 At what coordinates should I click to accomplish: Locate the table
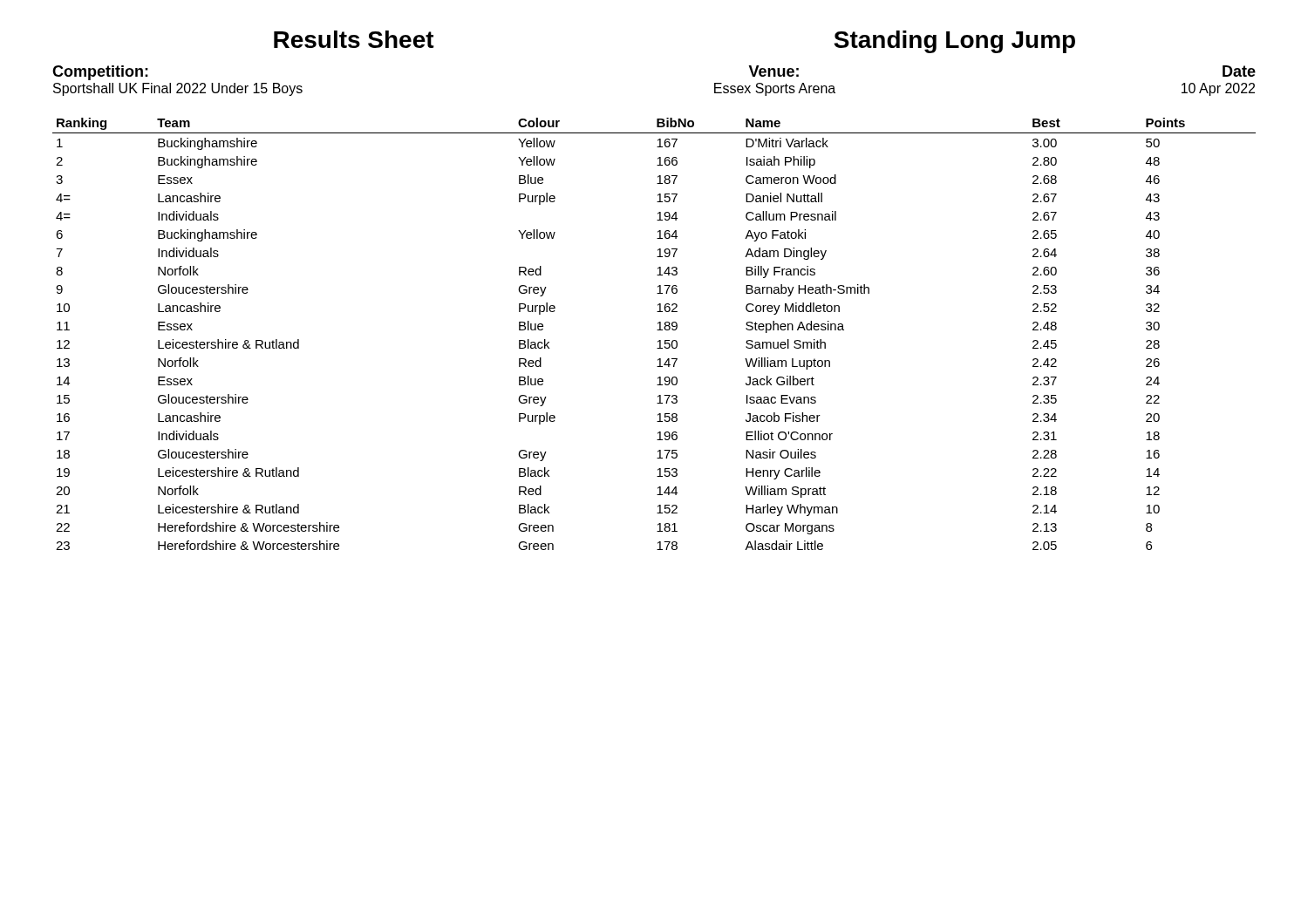(x=654, y=333)
